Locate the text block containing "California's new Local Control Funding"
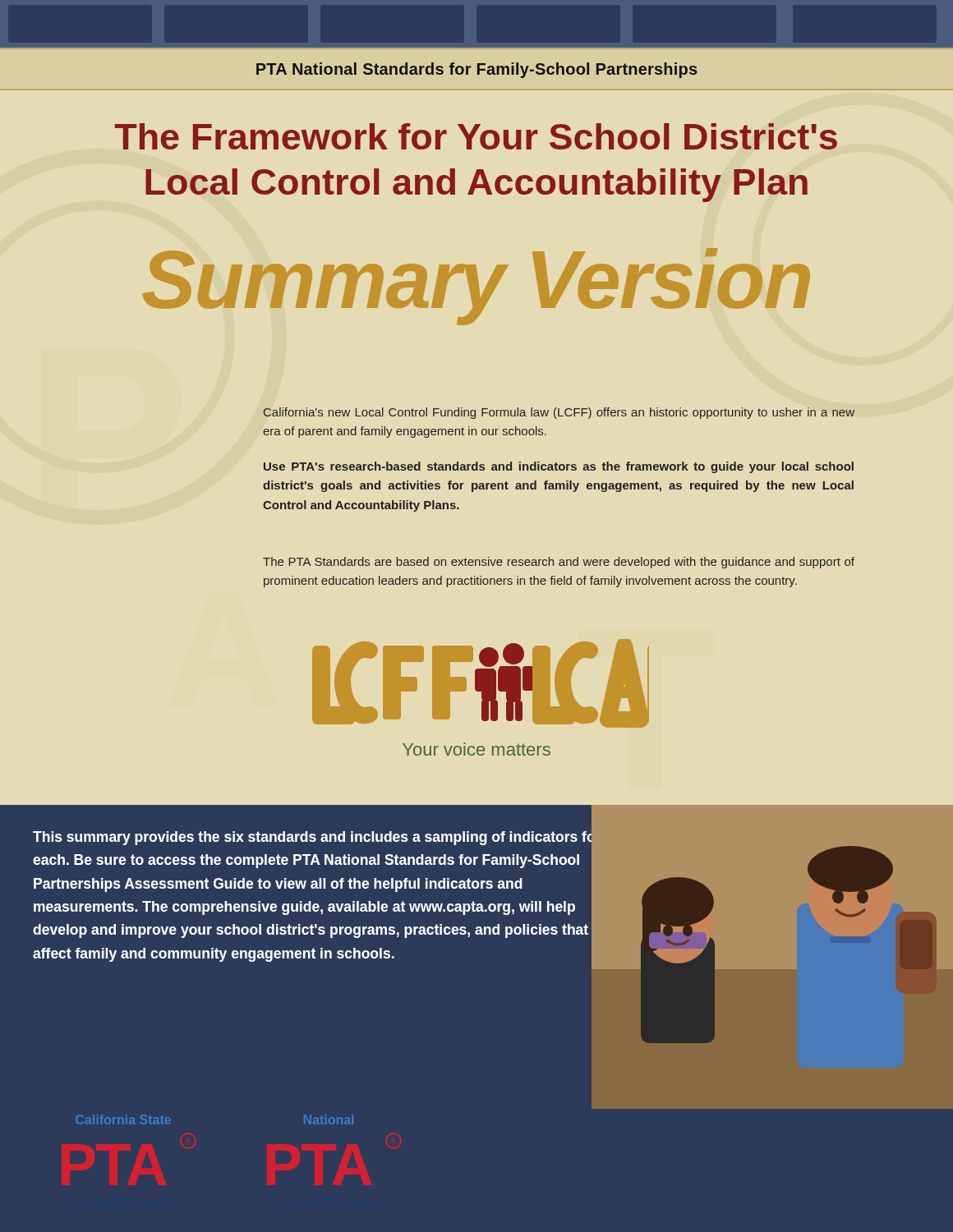Image resolution: width=953 pixels, height=1232 pixels. click(559, 422)
